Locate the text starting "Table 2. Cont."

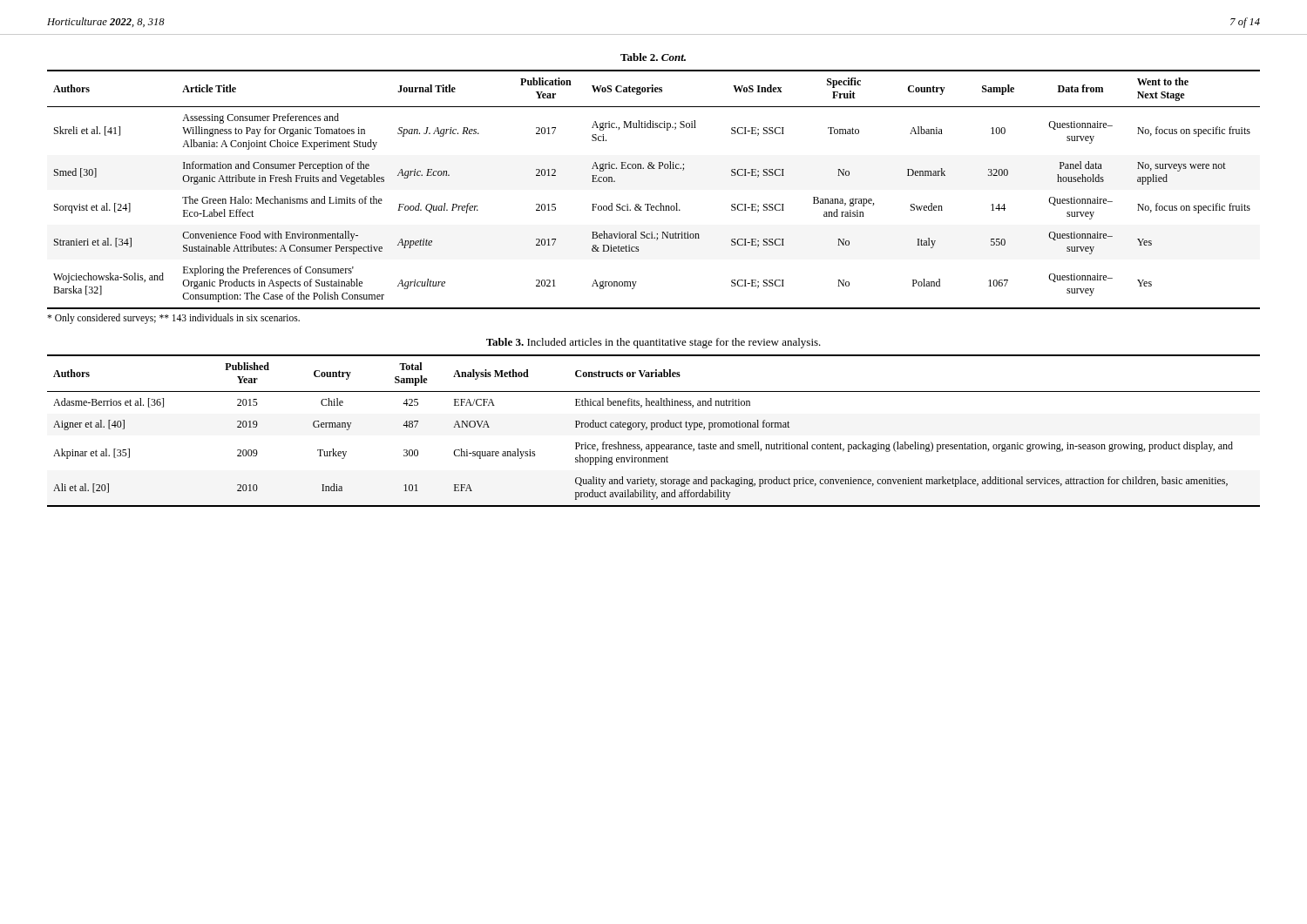[x=654, y=57]
